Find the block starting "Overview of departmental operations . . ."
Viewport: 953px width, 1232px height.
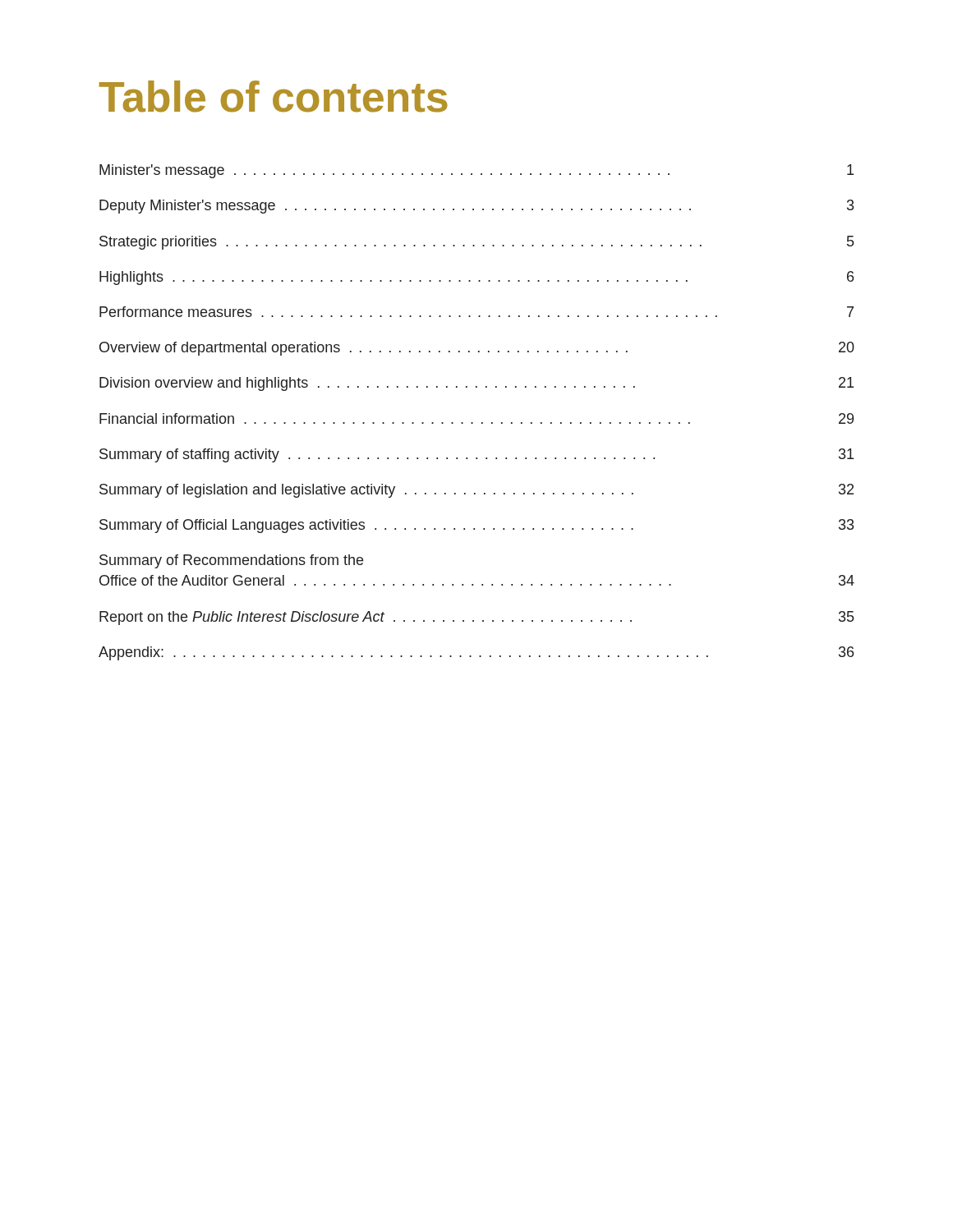point(476,348)
